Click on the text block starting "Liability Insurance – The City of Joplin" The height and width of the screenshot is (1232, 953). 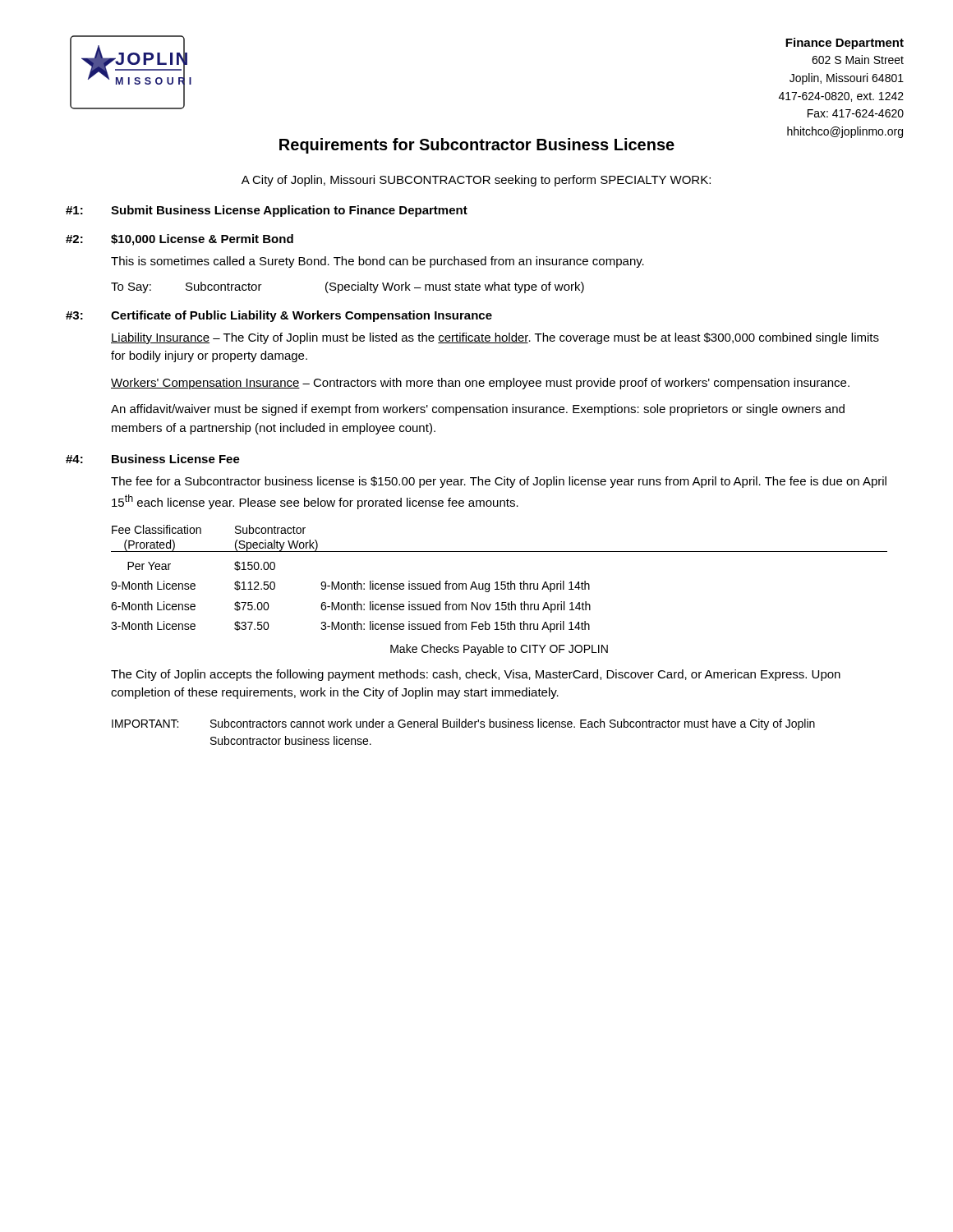[499, 347]
